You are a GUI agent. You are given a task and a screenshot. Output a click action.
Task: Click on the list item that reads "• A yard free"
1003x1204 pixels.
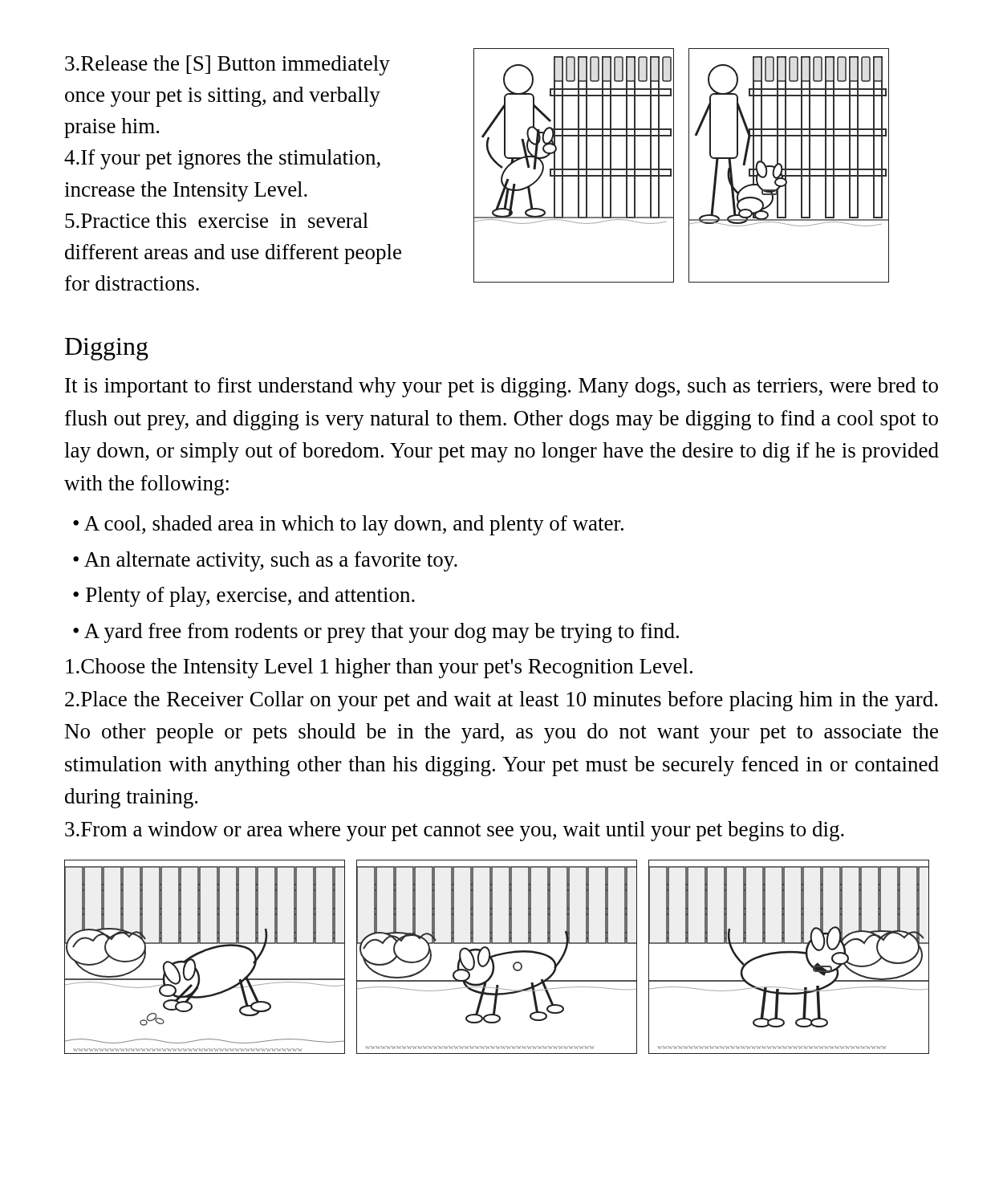coord(376,631)
